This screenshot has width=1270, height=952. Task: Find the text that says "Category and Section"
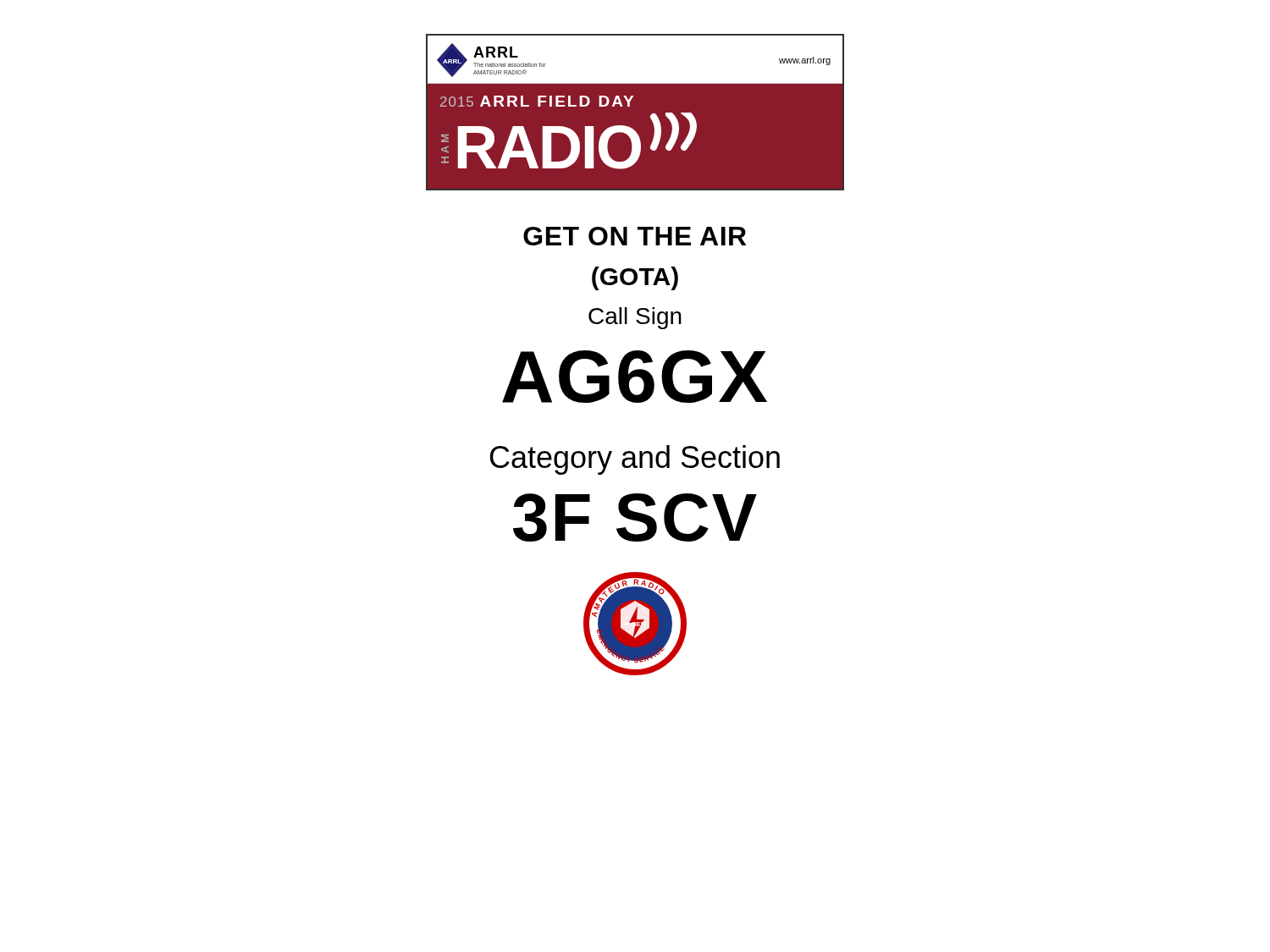coord(635,457)
